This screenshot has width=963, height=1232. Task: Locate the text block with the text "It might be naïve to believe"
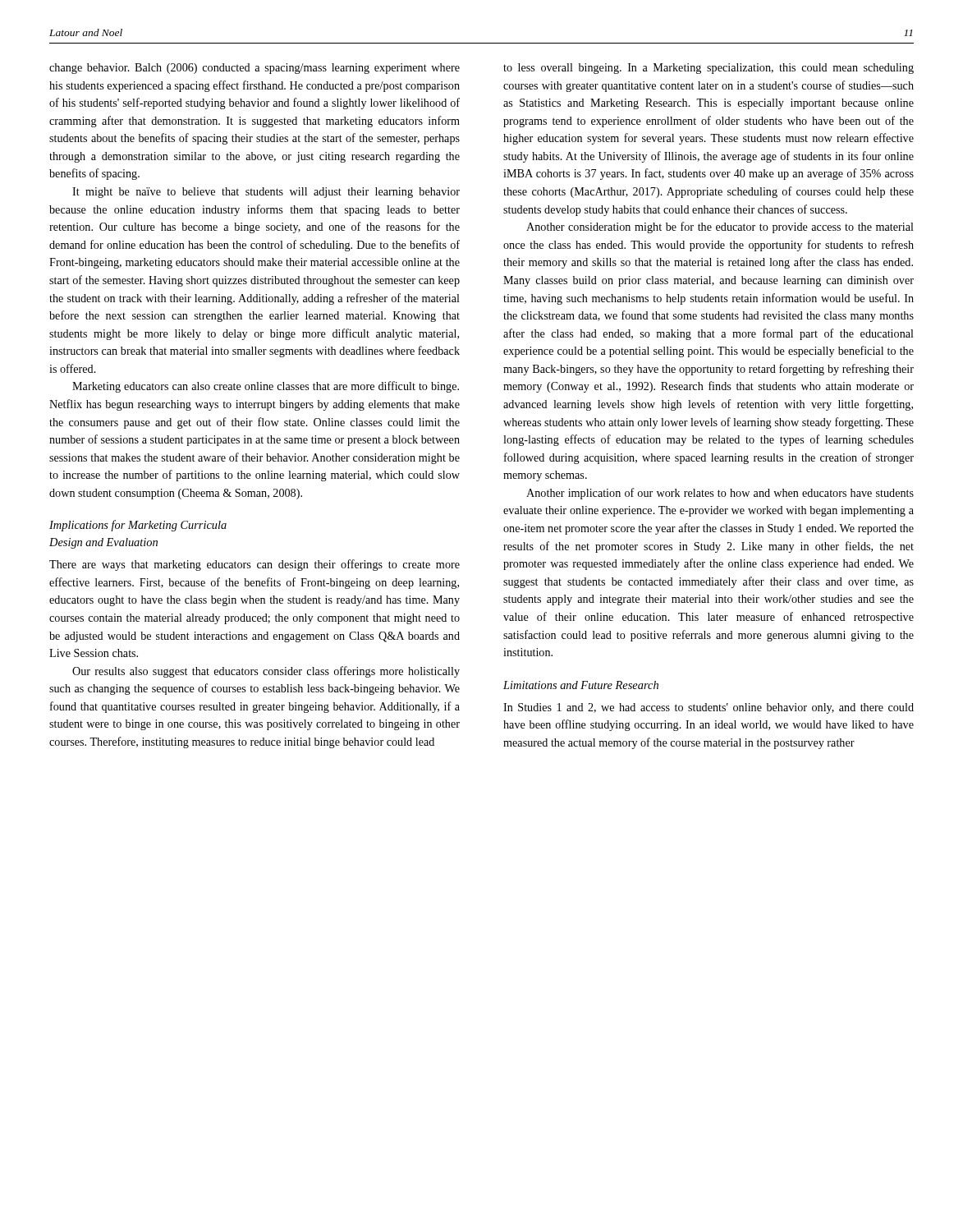coord(255,281)
